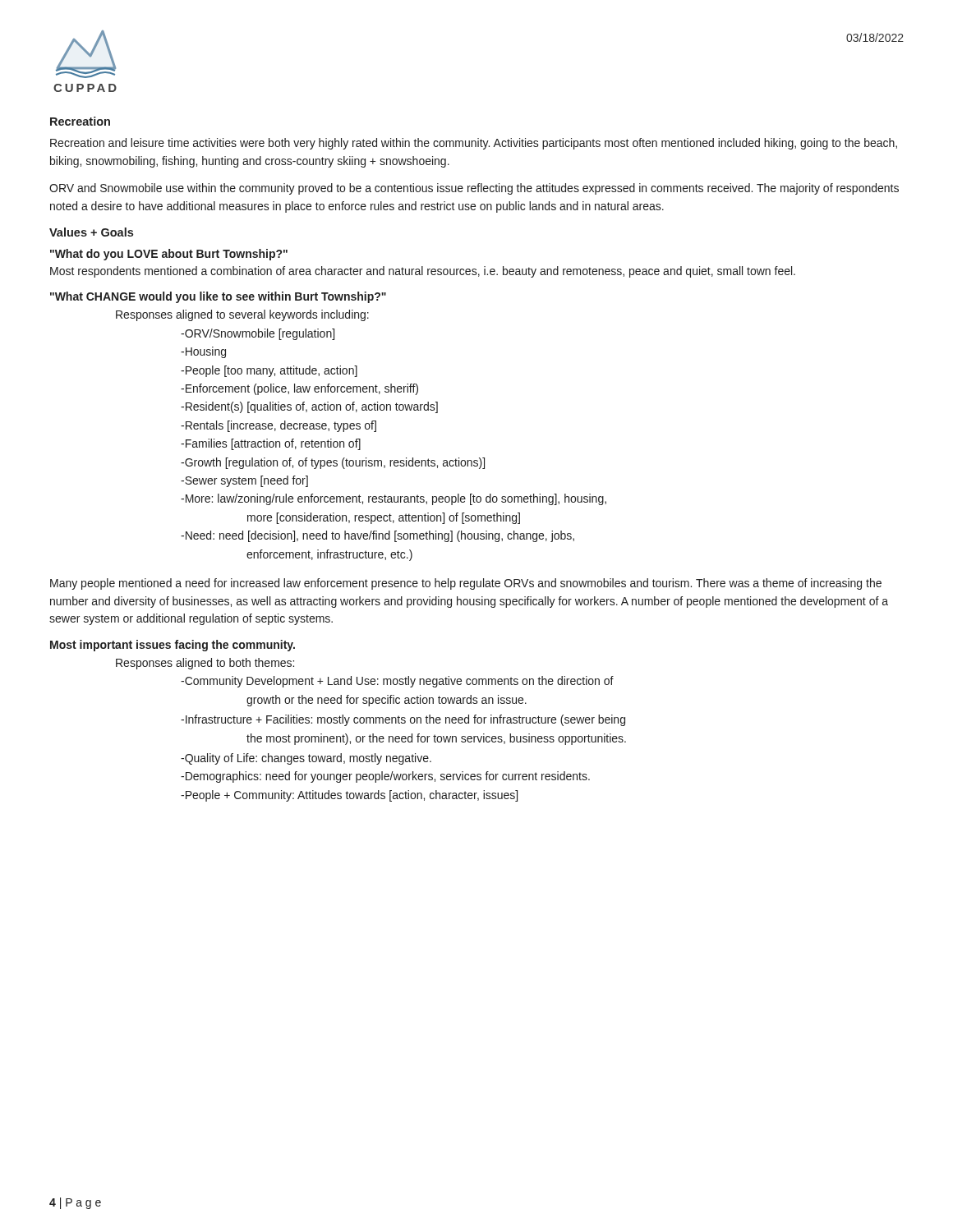Select the block starting ""What CHANGE would you"

pyautogui.click(x=218, y=297)
